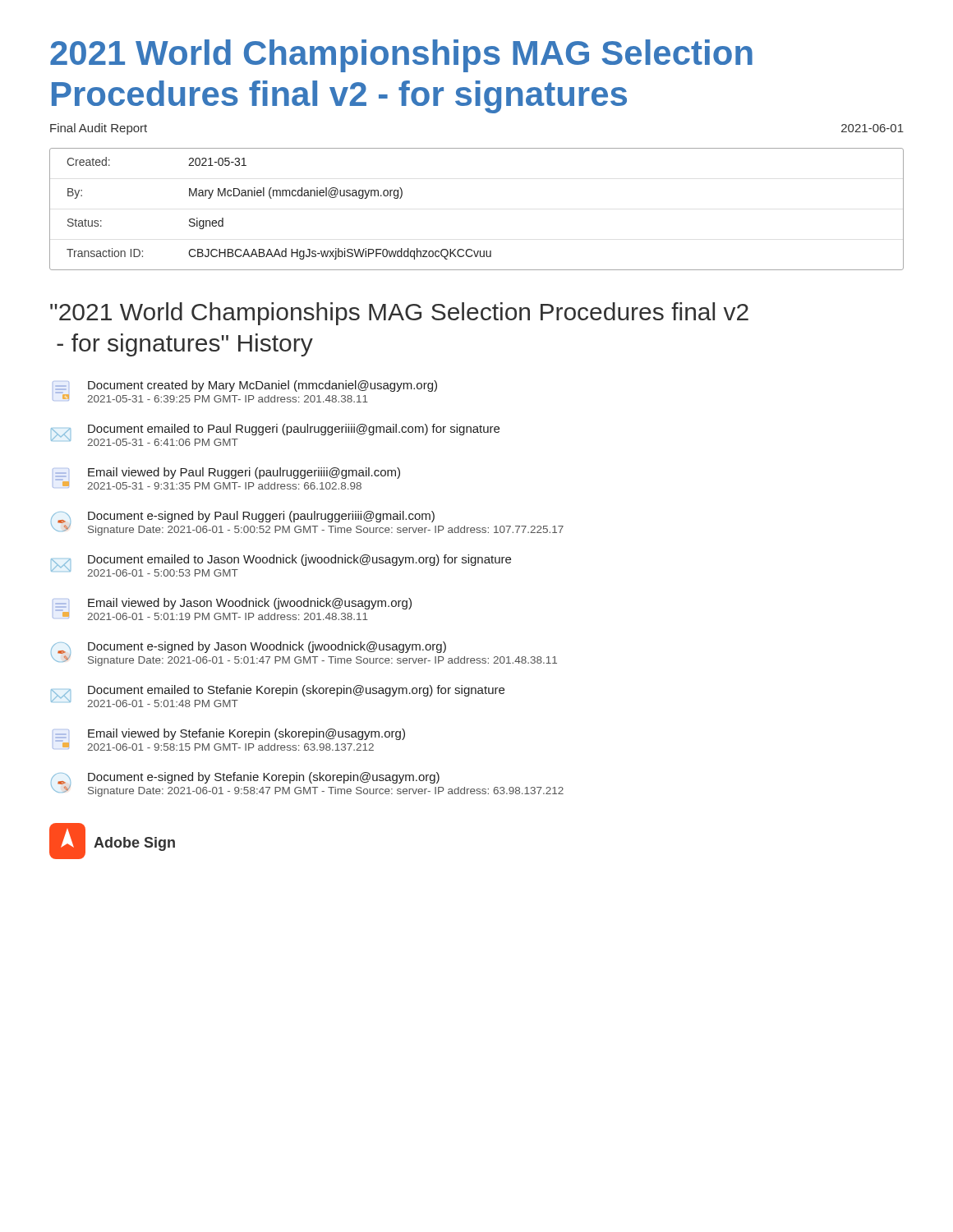The height and width of the screenshot is (1232, 953).
Task: Click on the region starting "2021 World Championships MAG SelectionProcedures"
Action: click(476, 74)
